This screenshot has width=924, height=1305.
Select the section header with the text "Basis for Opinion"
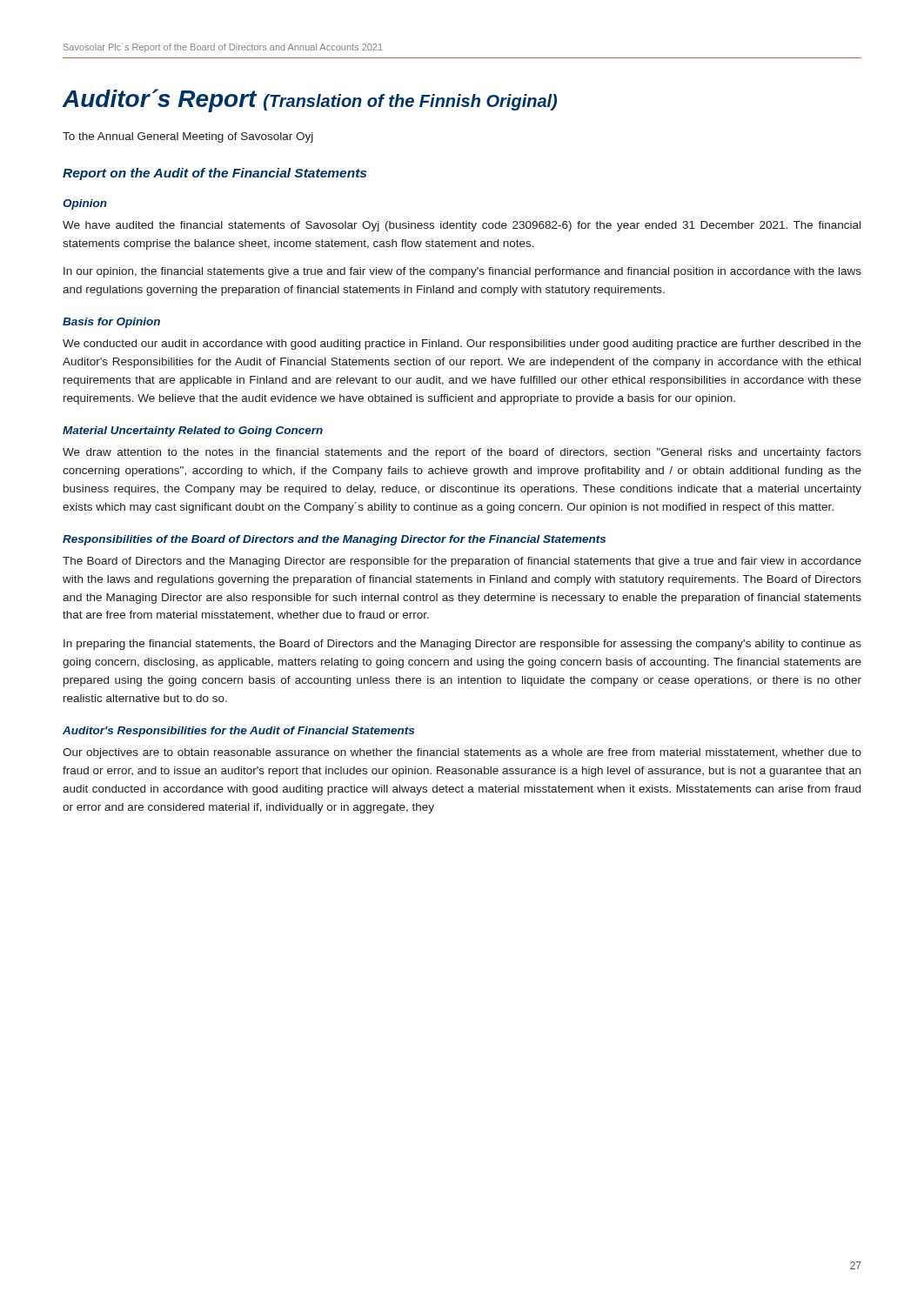pyautogui.click(x=112, y=322)
